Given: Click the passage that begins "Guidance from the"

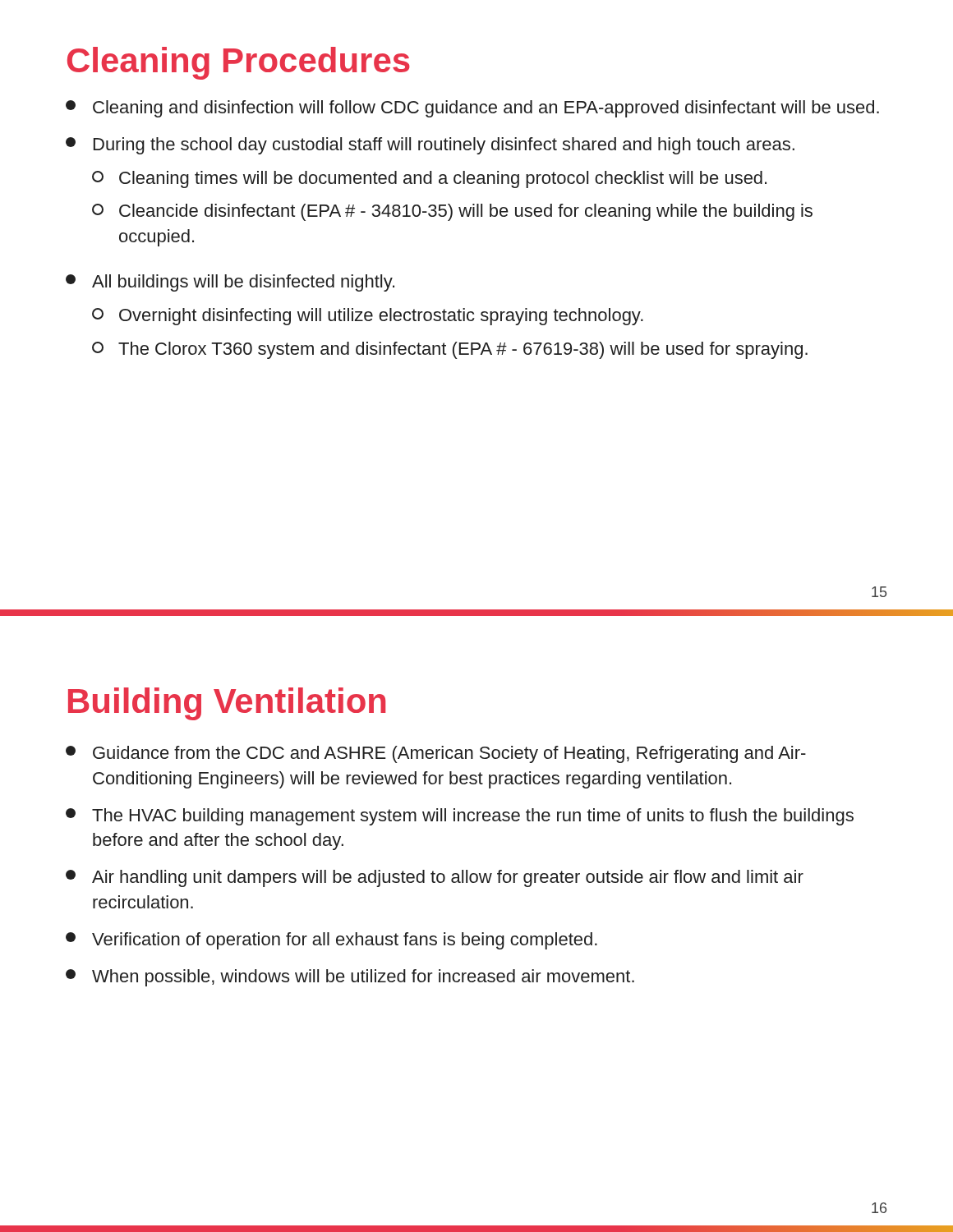Looking at the screenshot, I should [476, 766].
